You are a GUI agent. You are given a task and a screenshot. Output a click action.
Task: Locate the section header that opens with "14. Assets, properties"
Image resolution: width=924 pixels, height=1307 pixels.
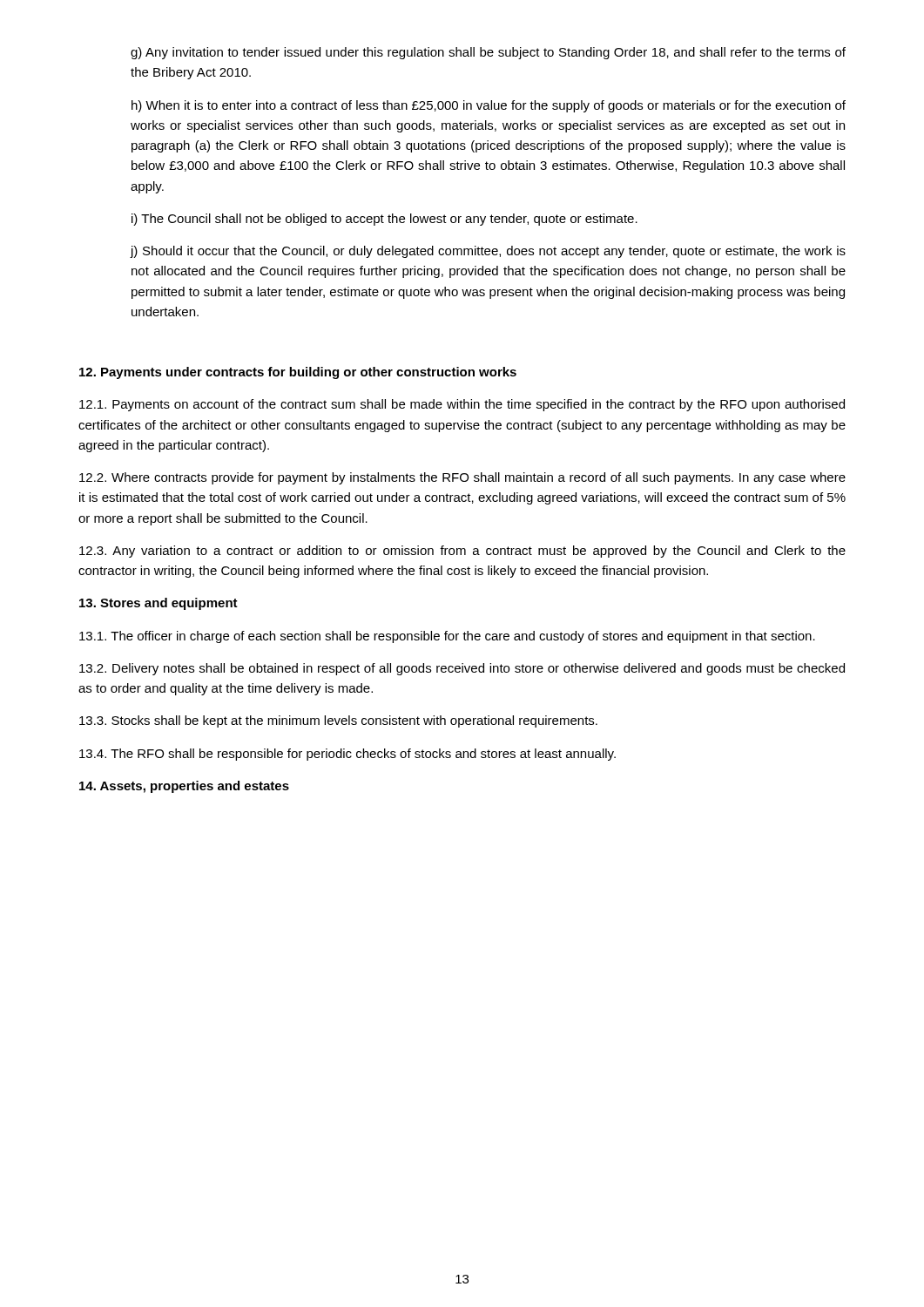(x=184, y=785)
